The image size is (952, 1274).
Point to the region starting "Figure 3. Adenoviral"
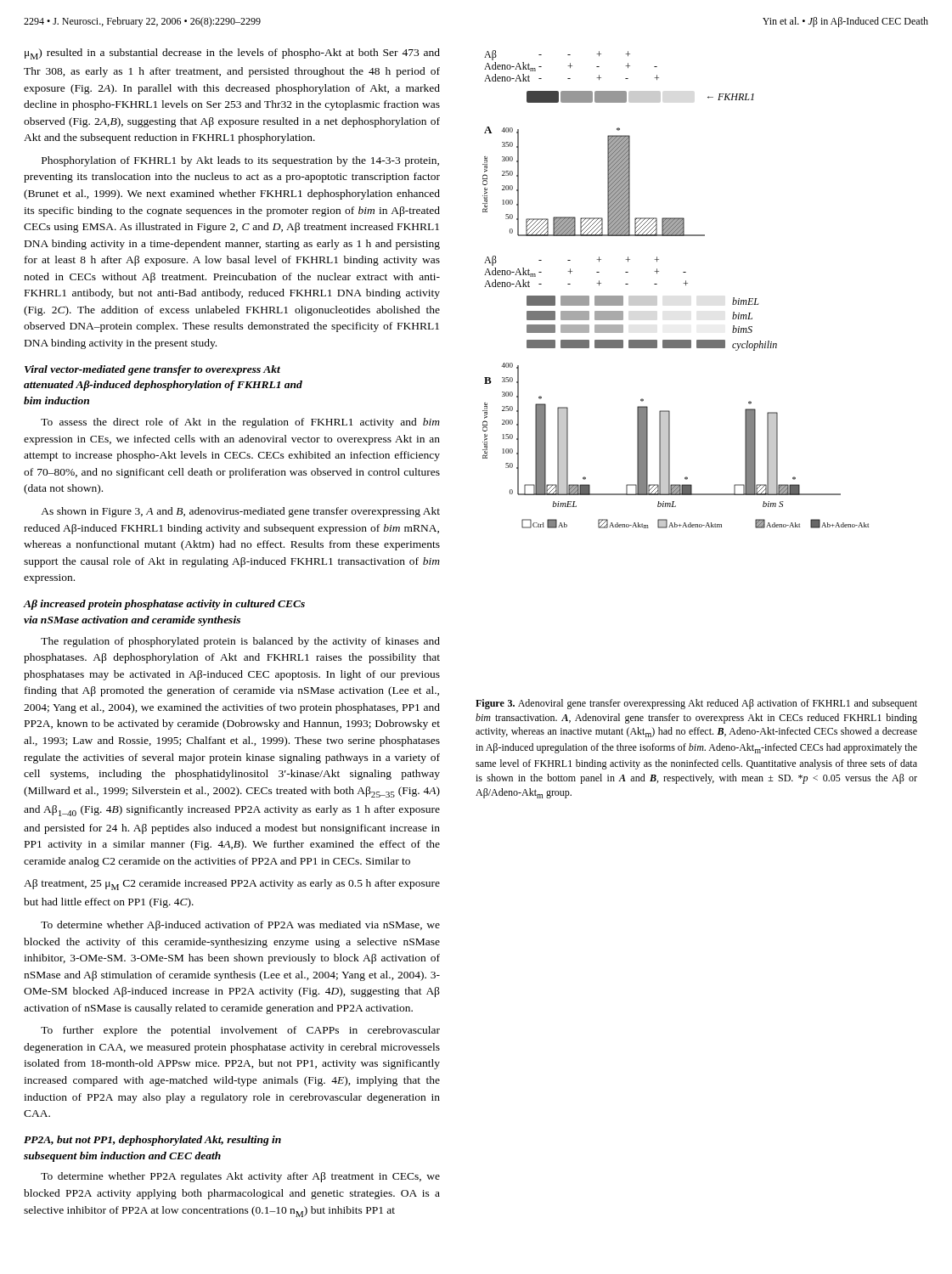696,749
